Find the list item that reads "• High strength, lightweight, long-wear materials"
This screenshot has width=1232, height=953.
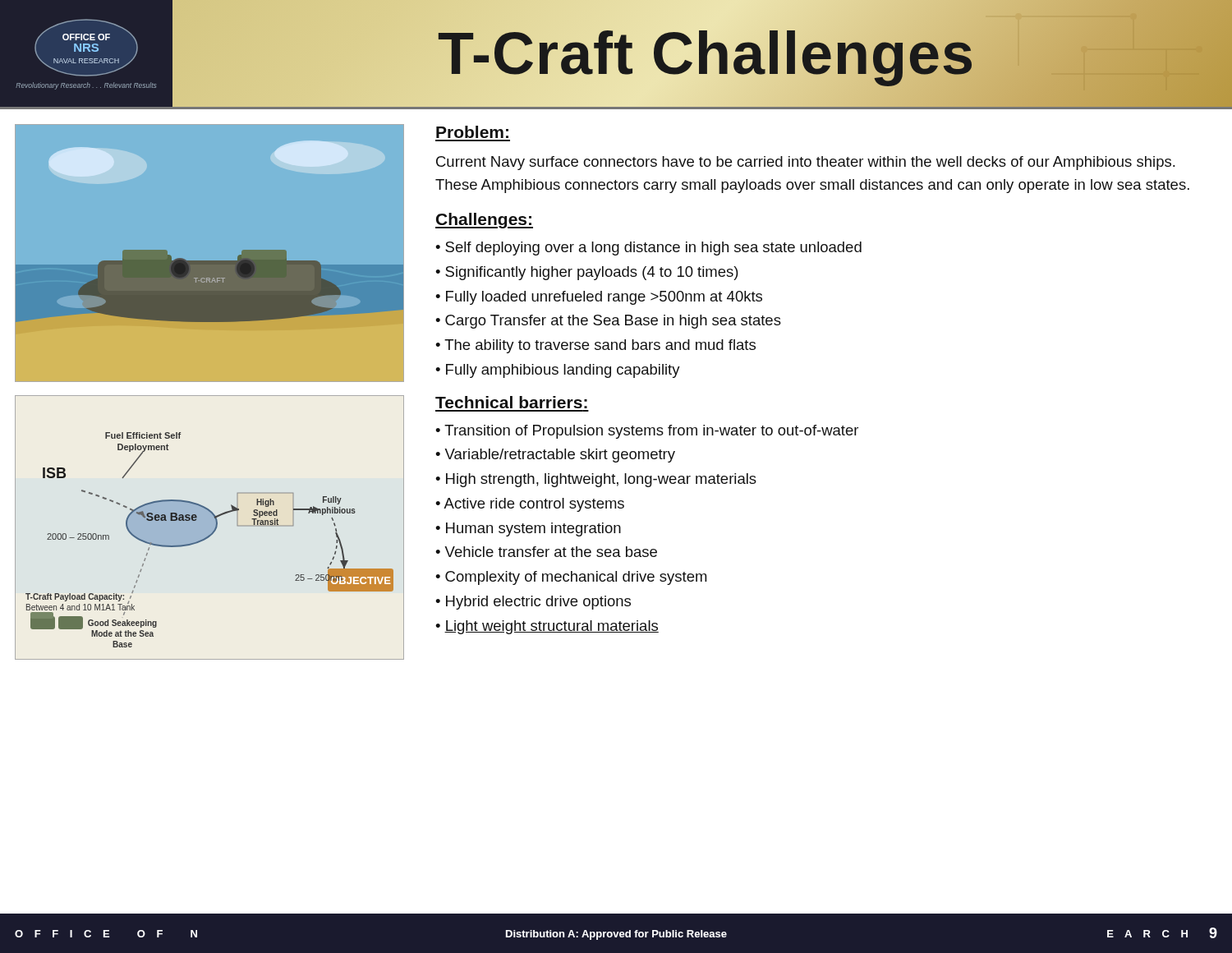[596, 479]
